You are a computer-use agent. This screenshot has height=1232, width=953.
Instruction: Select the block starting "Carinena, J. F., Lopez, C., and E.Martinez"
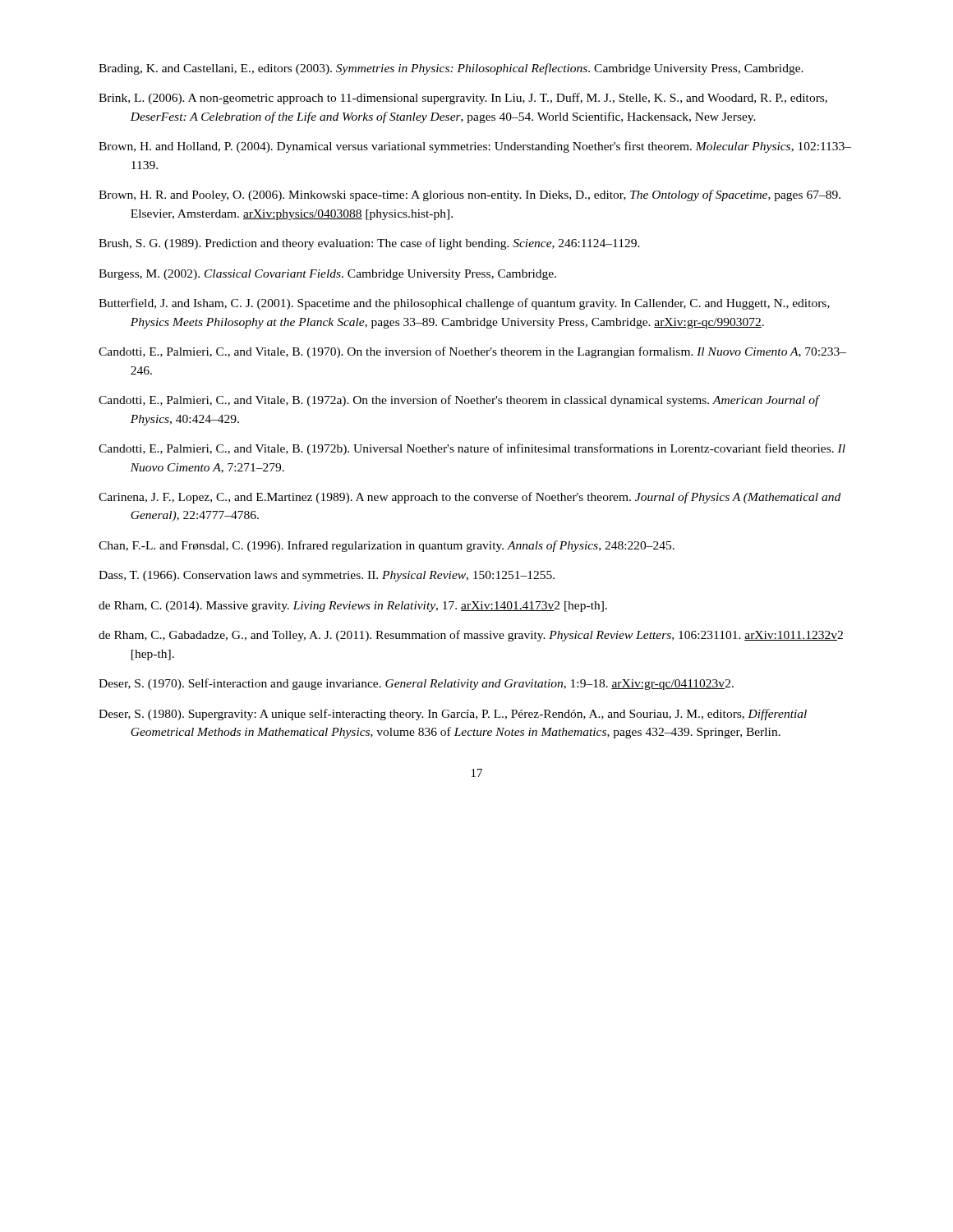470,506
